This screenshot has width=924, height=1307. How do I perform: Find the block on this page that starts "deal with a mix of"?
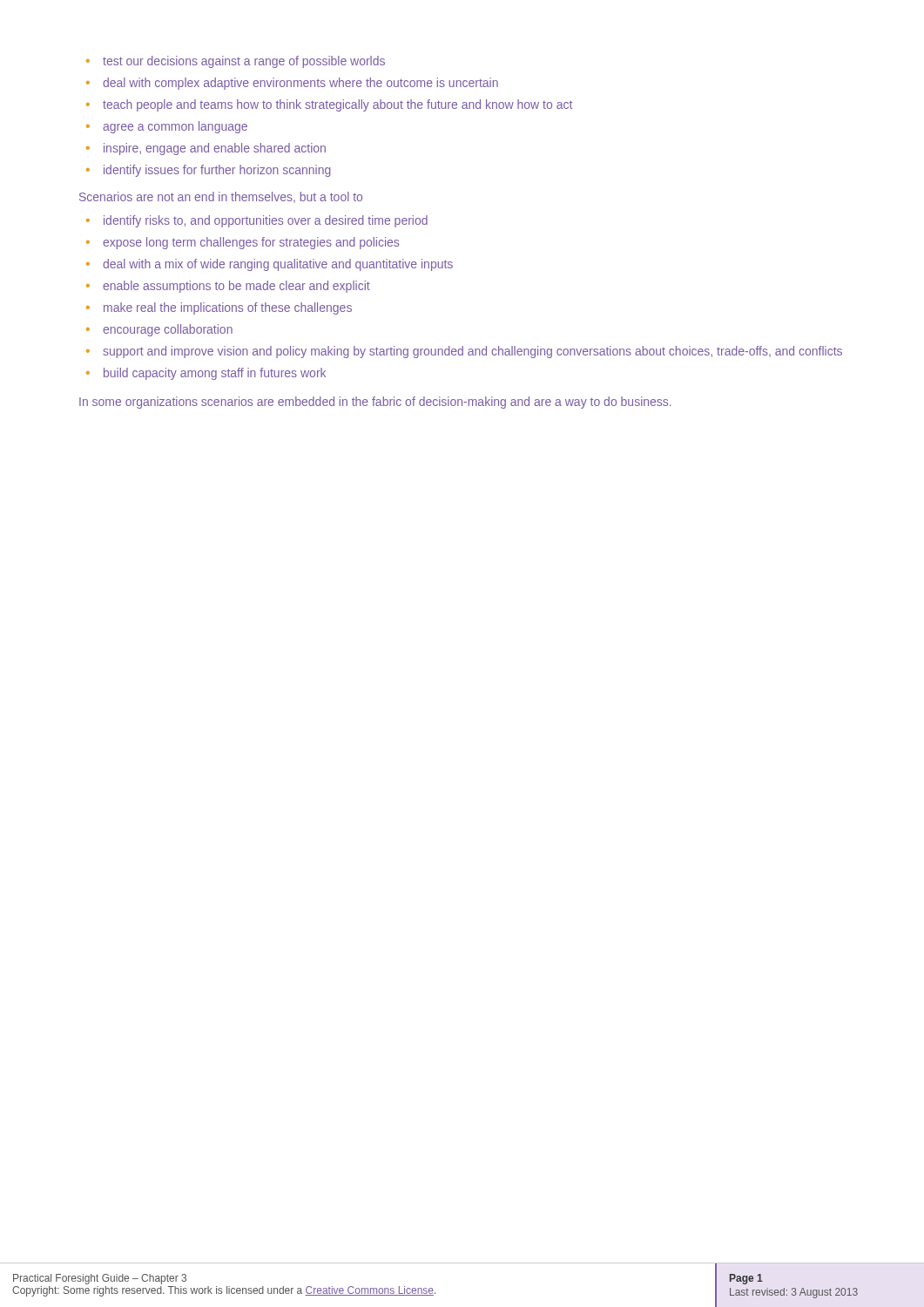click(x=278, y=264)
